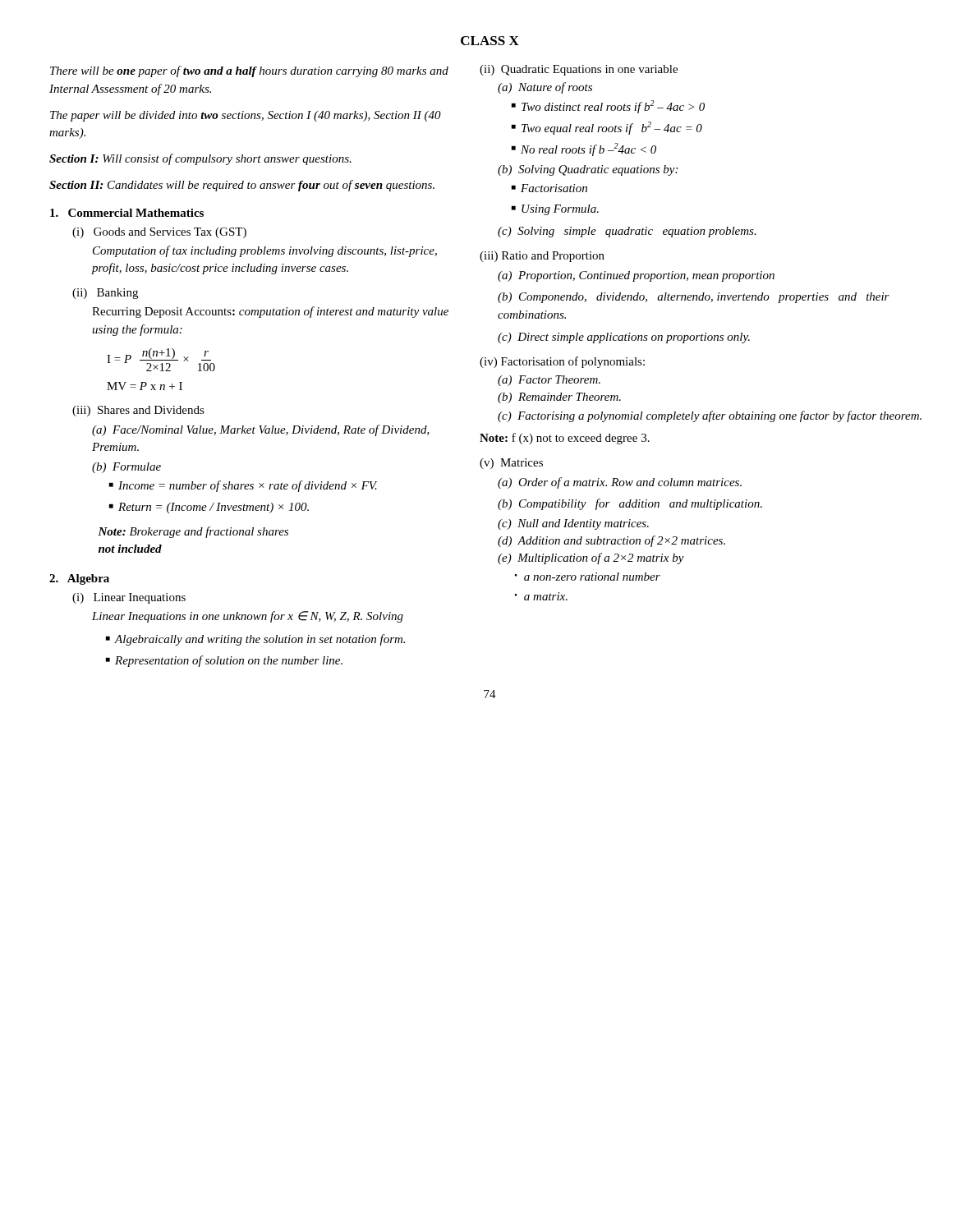
Task: Navigate to the passage starting "(i) Goods and Services Tax (GST)"
Action: click(x=159, y=231)
